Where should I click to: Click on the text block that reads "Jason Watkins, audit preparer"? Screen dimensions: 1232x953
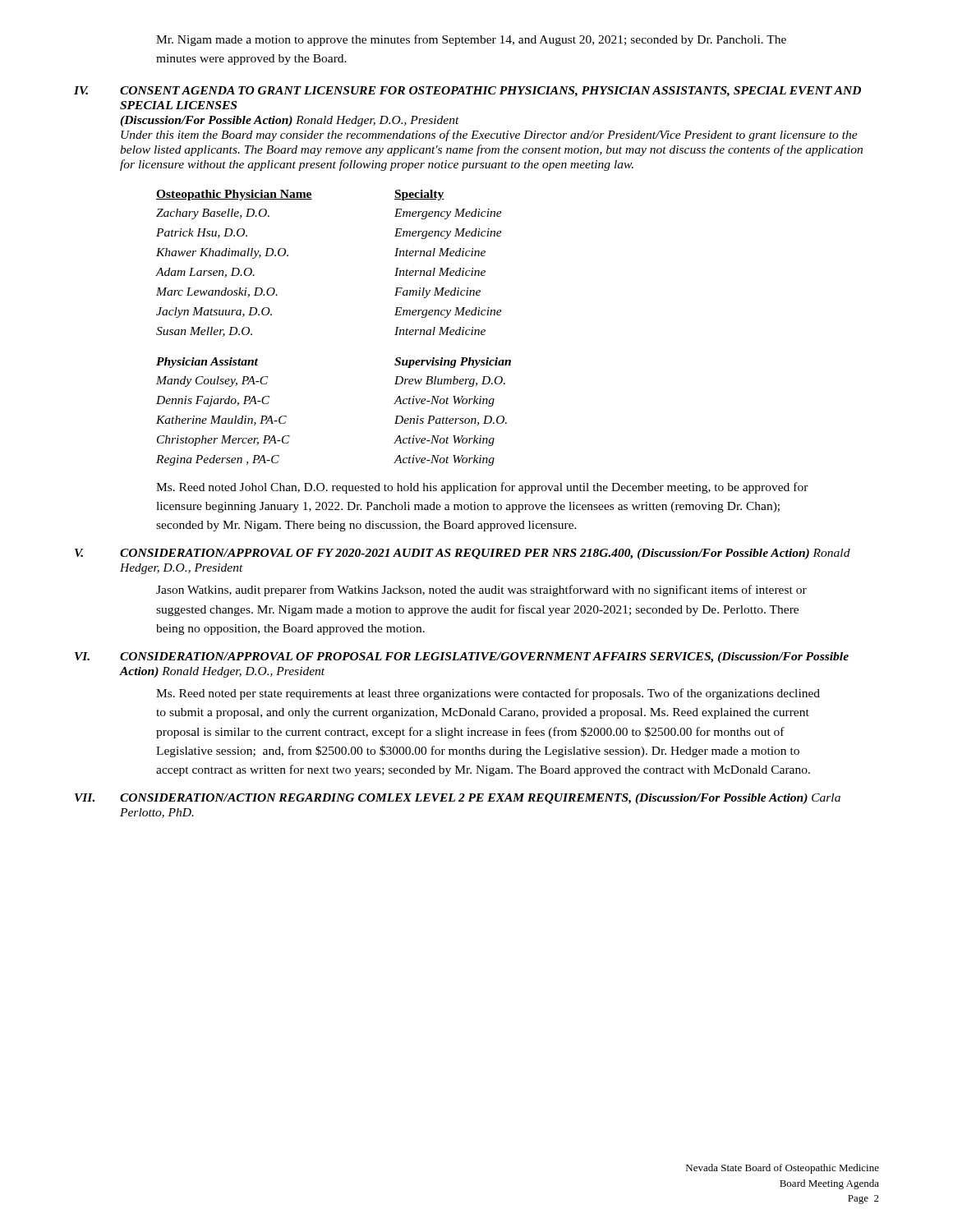[x=481, y=609]
